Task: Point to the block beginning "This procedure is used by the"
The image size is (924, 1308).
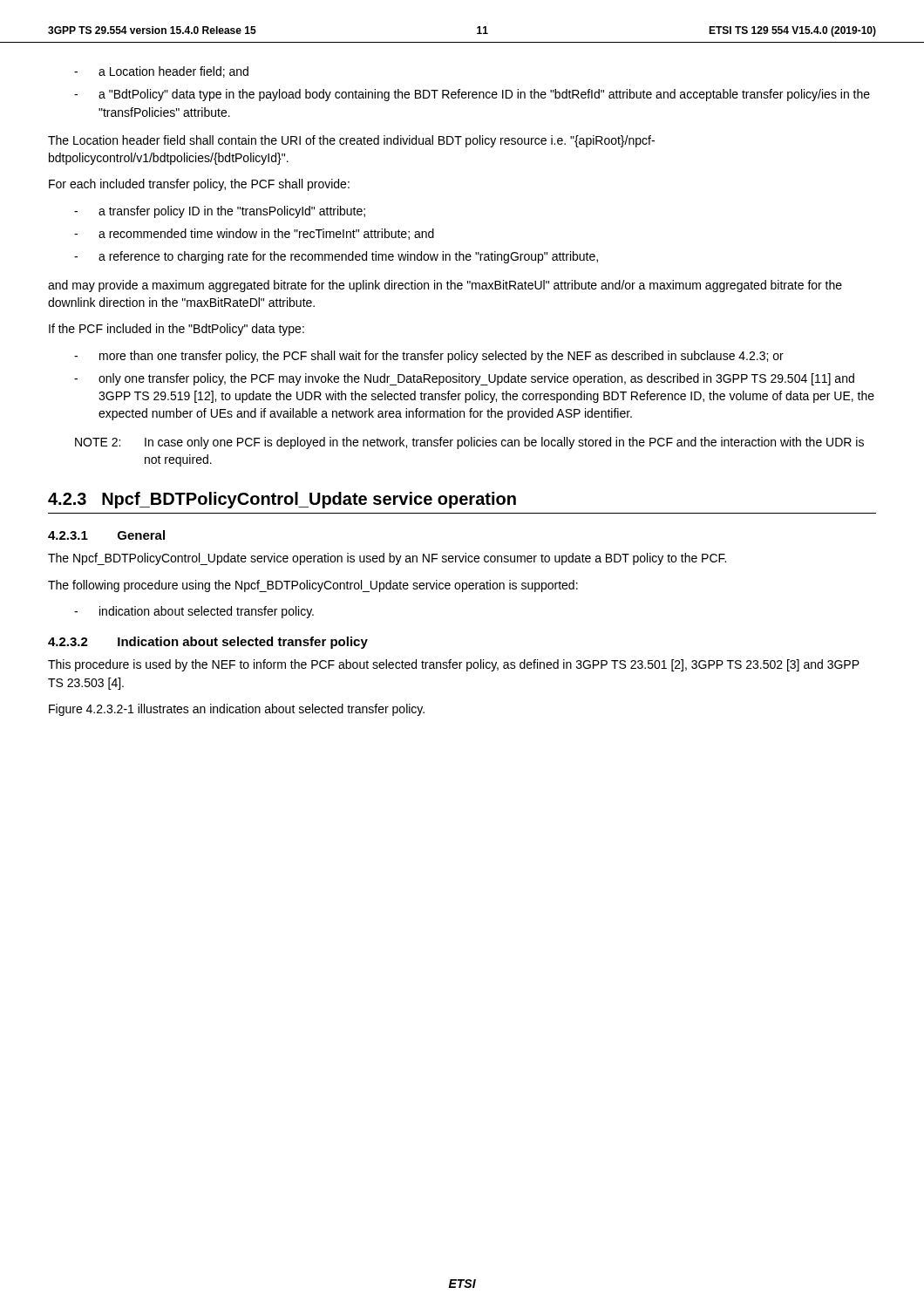Action: pos(454,673)
